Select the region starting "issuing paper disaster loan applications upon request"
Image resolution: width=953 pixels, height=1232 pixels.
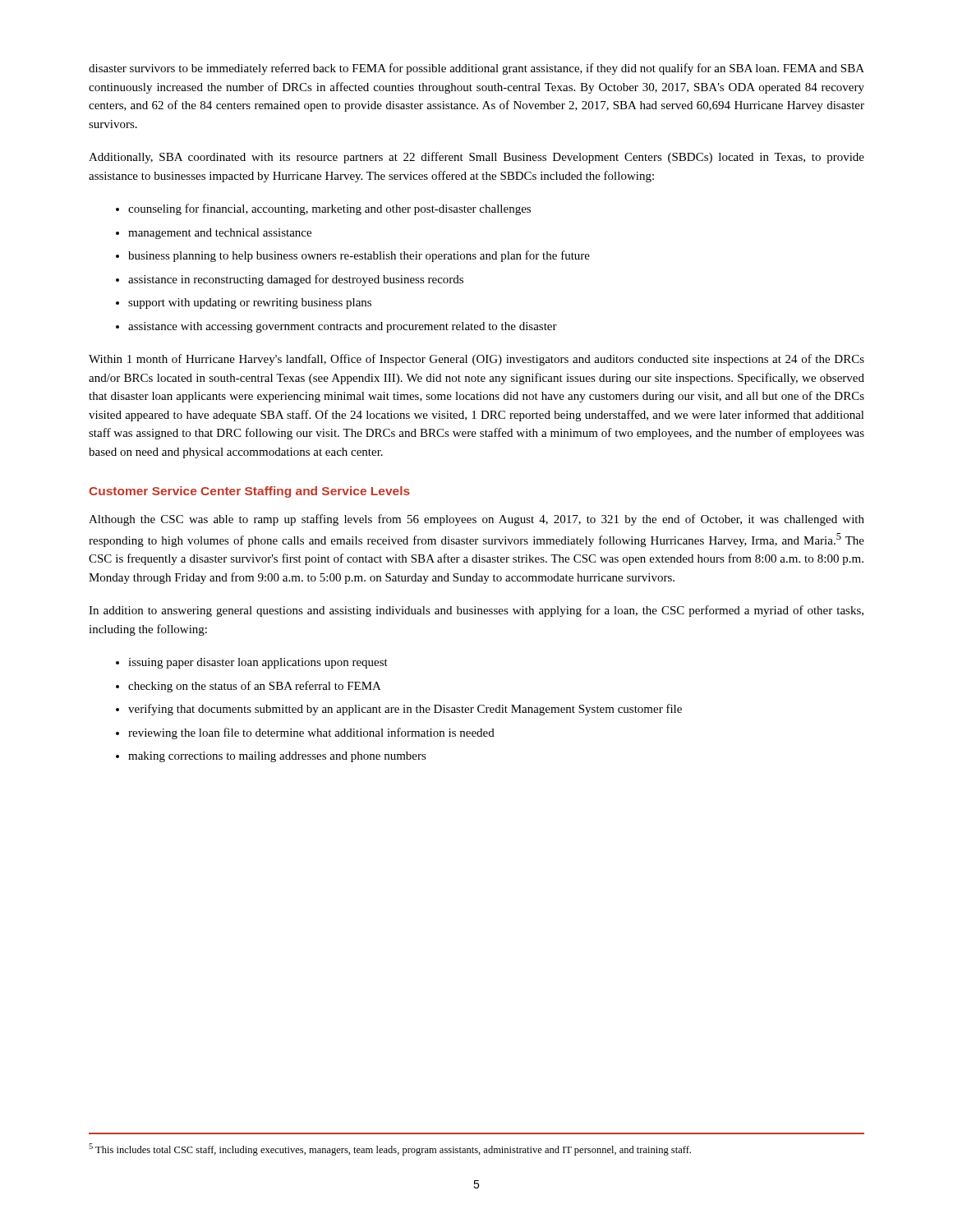point(258,662)
